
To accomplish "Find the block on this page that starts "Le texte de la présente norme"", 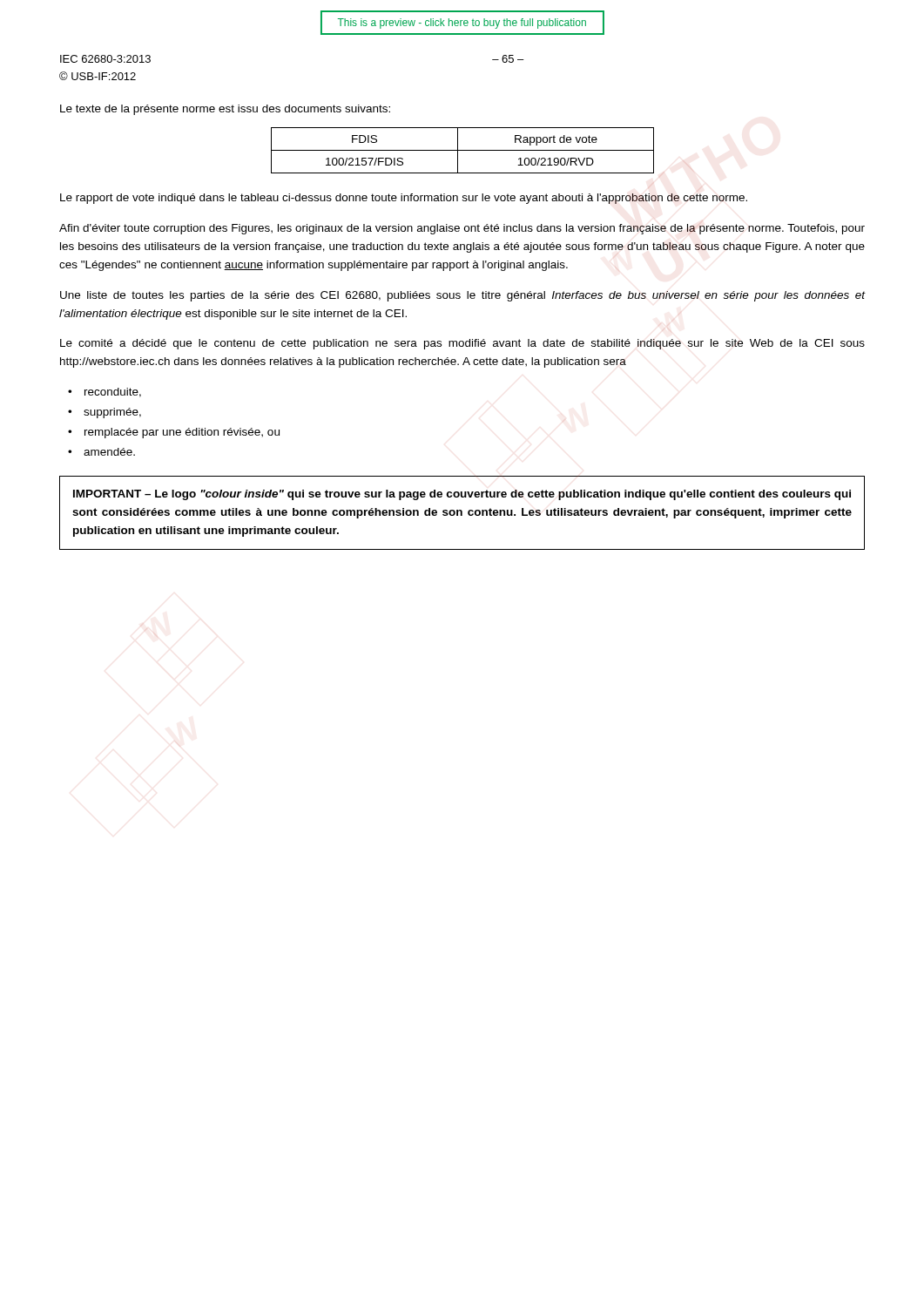I will [225, 108].
